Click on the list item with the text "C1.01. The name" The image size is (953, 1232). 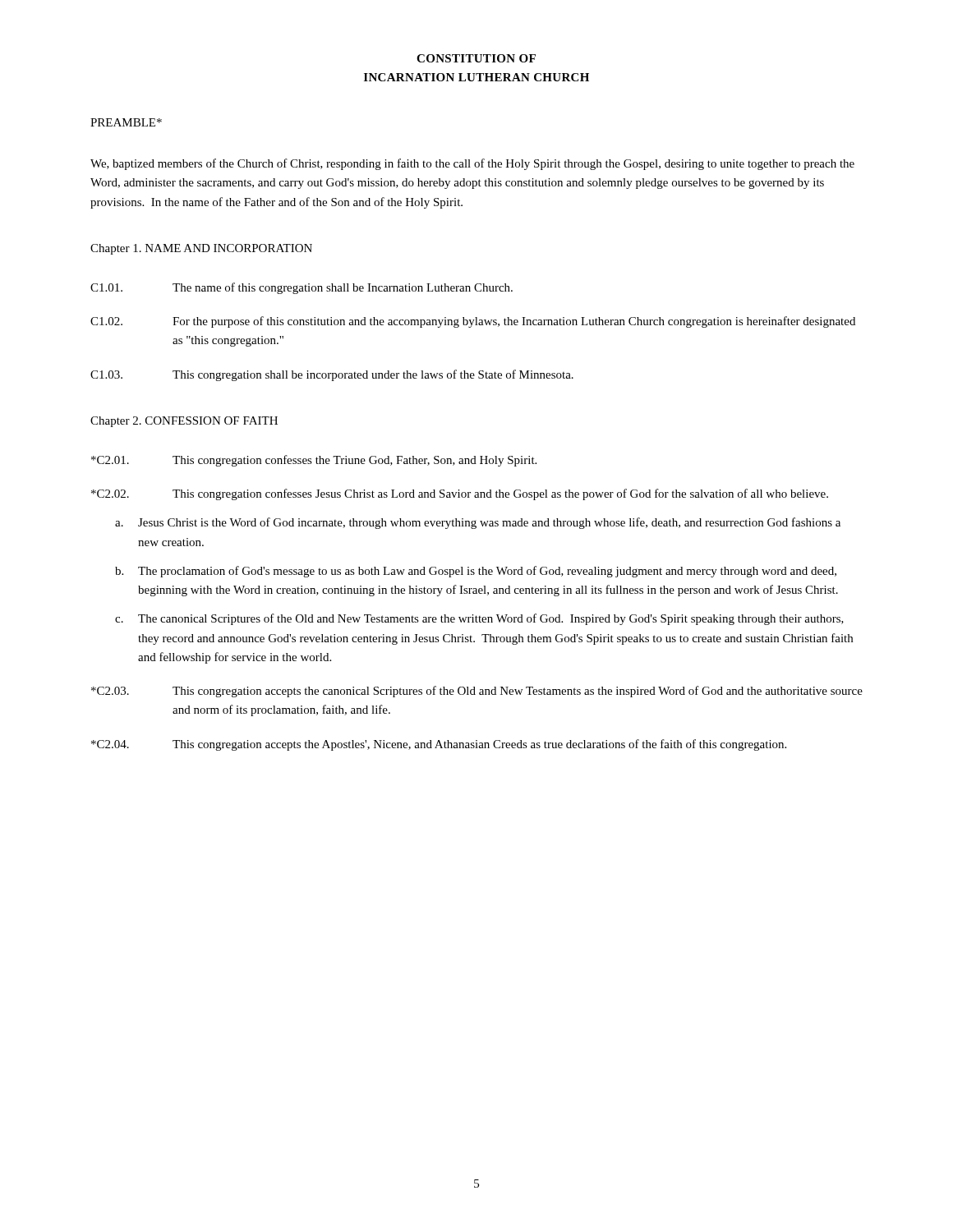coord(476,288)
